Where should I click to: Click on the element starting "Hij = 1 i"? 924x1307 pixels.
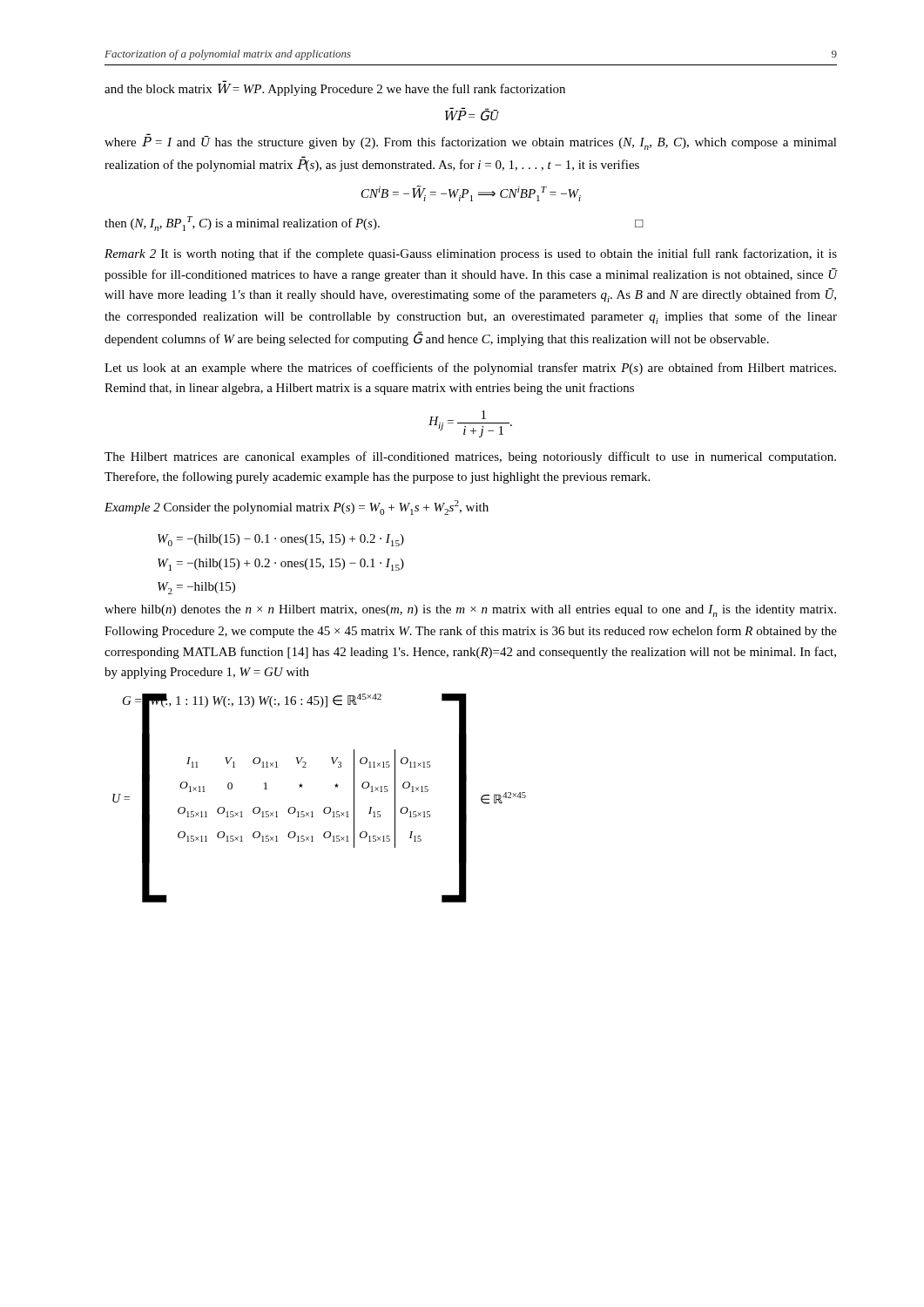pyautogui.click(x=471, y=423)
